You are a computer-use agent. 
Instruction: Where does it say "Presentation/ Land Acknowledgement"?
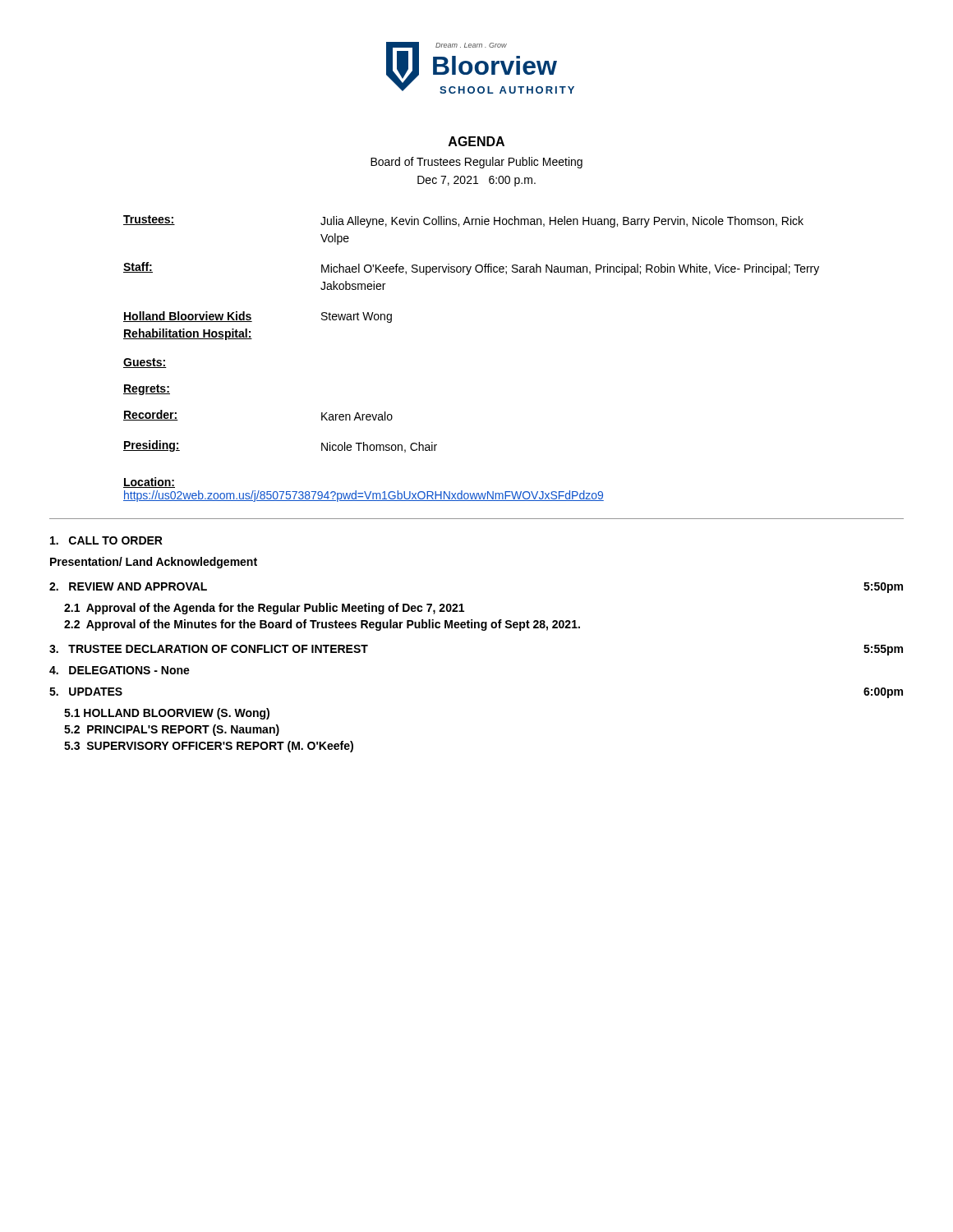click(153, 562)
